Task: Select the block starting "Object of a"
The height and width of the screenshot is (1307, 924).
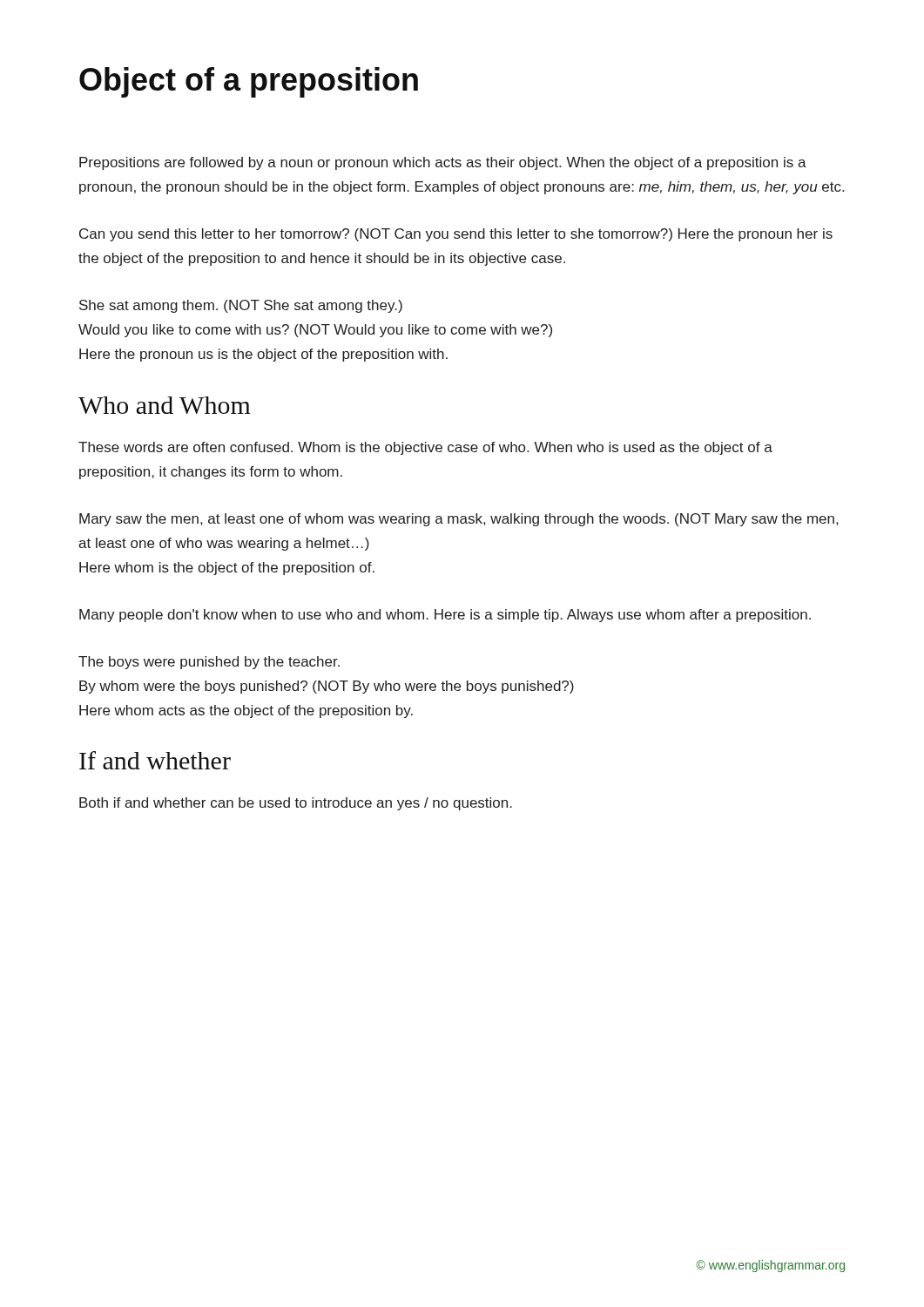Action: click(x=249, y=80)
